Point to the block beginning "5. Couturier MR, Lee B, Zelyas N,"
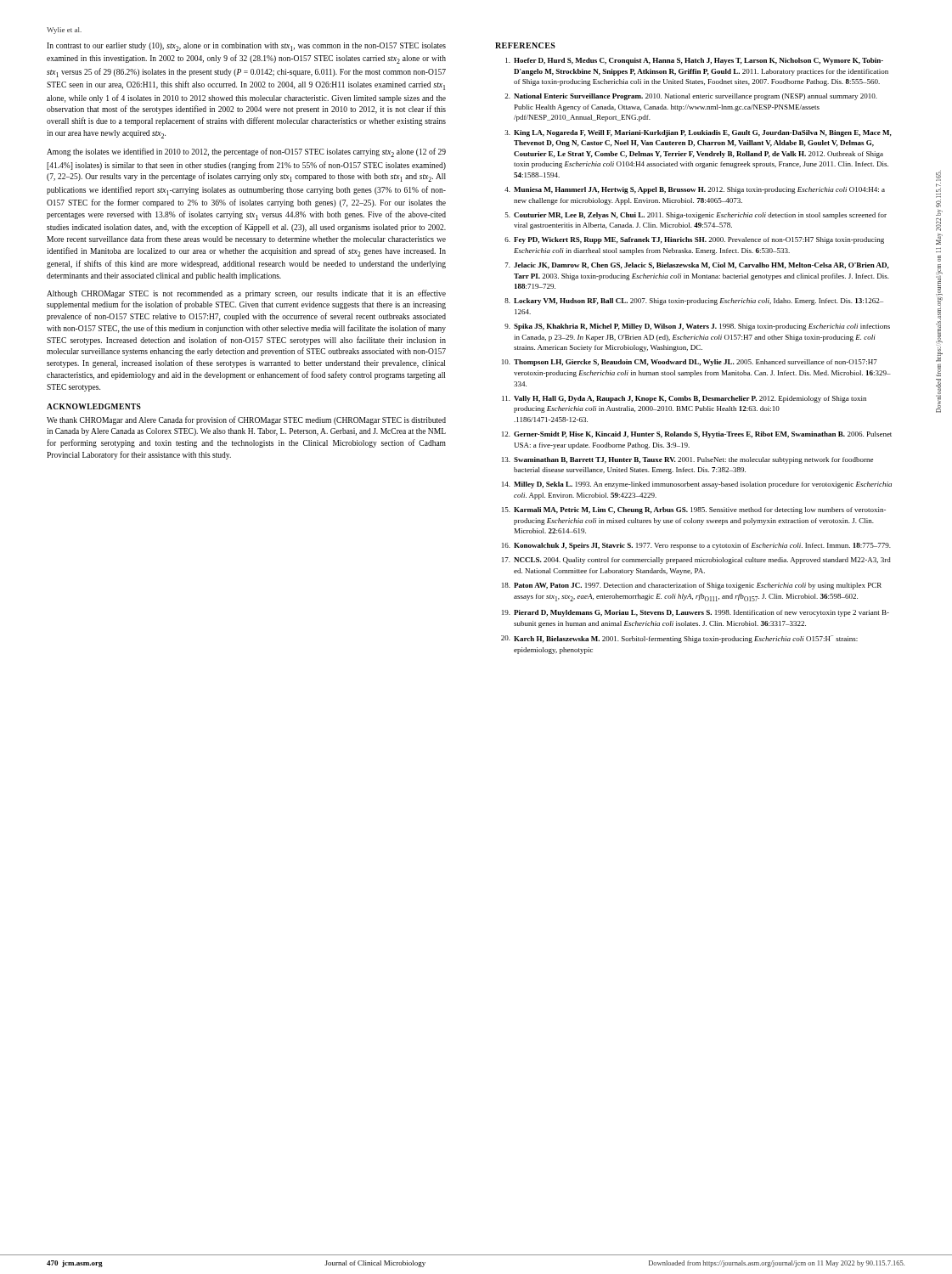This screenshot has height=1274, width=952. pos(695,220)
